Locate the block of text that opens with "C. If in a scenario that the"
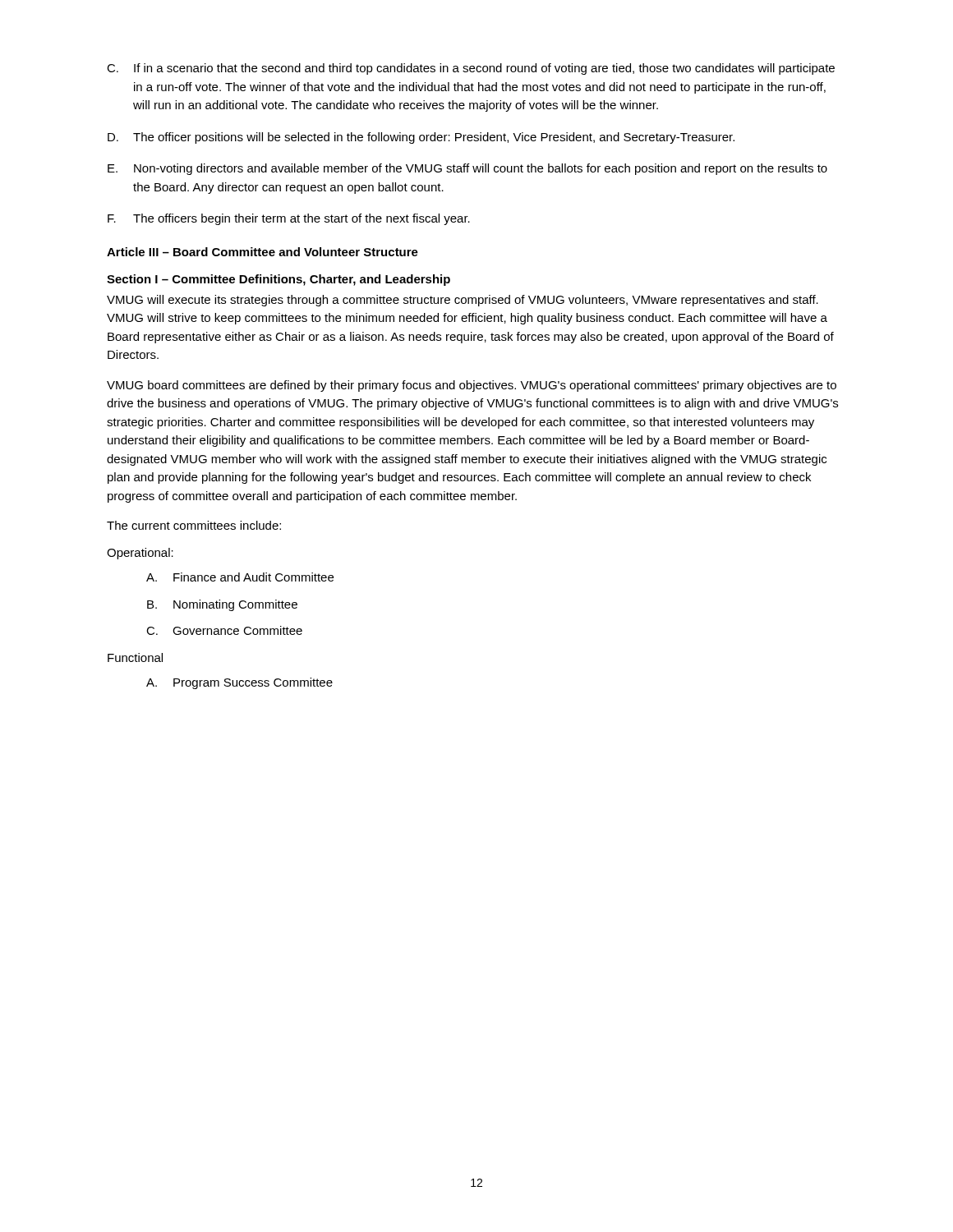Image resolution: width=953 pixels, height=1232 pixels. pos(476,87)
